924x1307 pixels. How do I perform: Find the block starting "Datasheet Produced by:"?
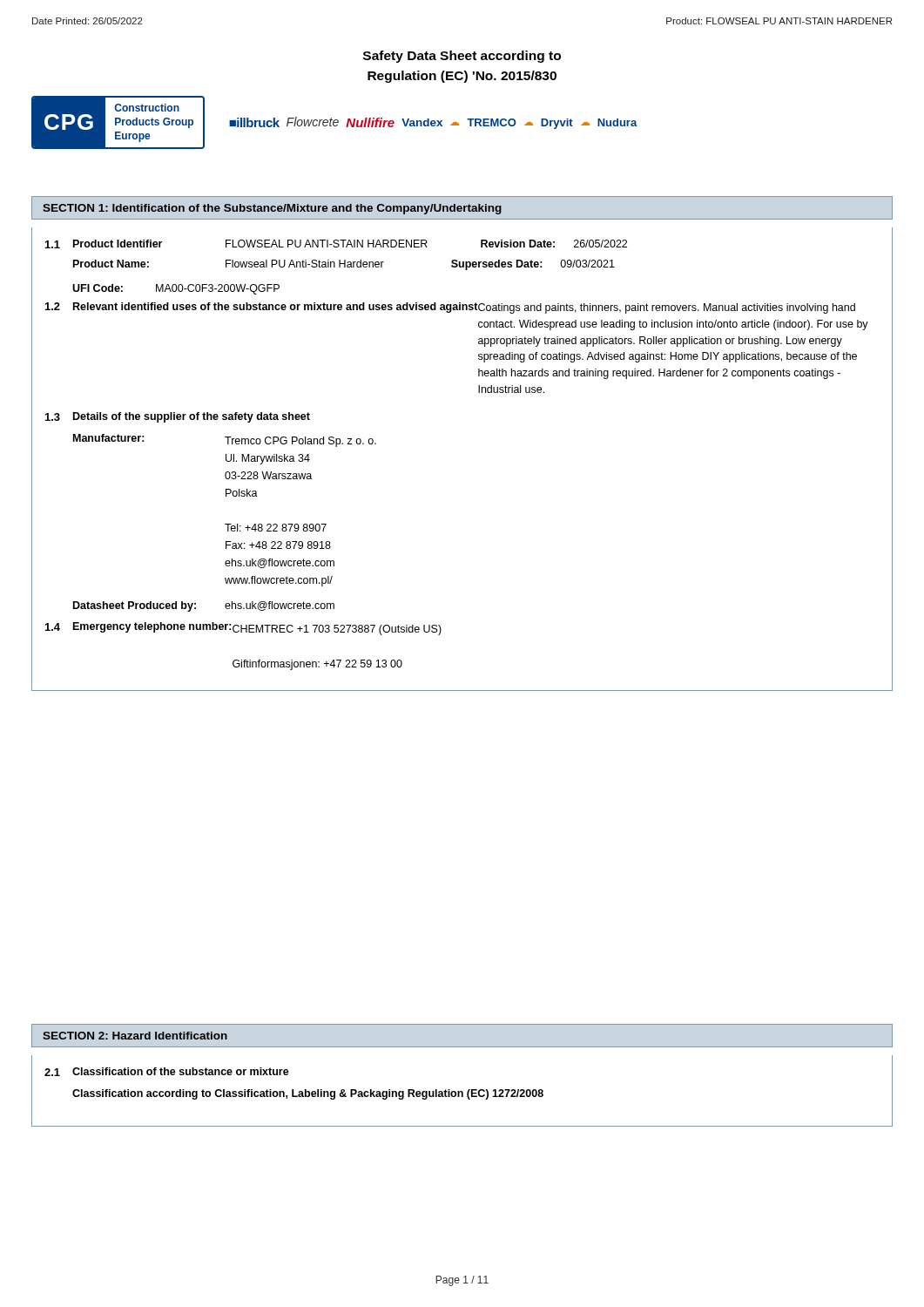(136, 606)
